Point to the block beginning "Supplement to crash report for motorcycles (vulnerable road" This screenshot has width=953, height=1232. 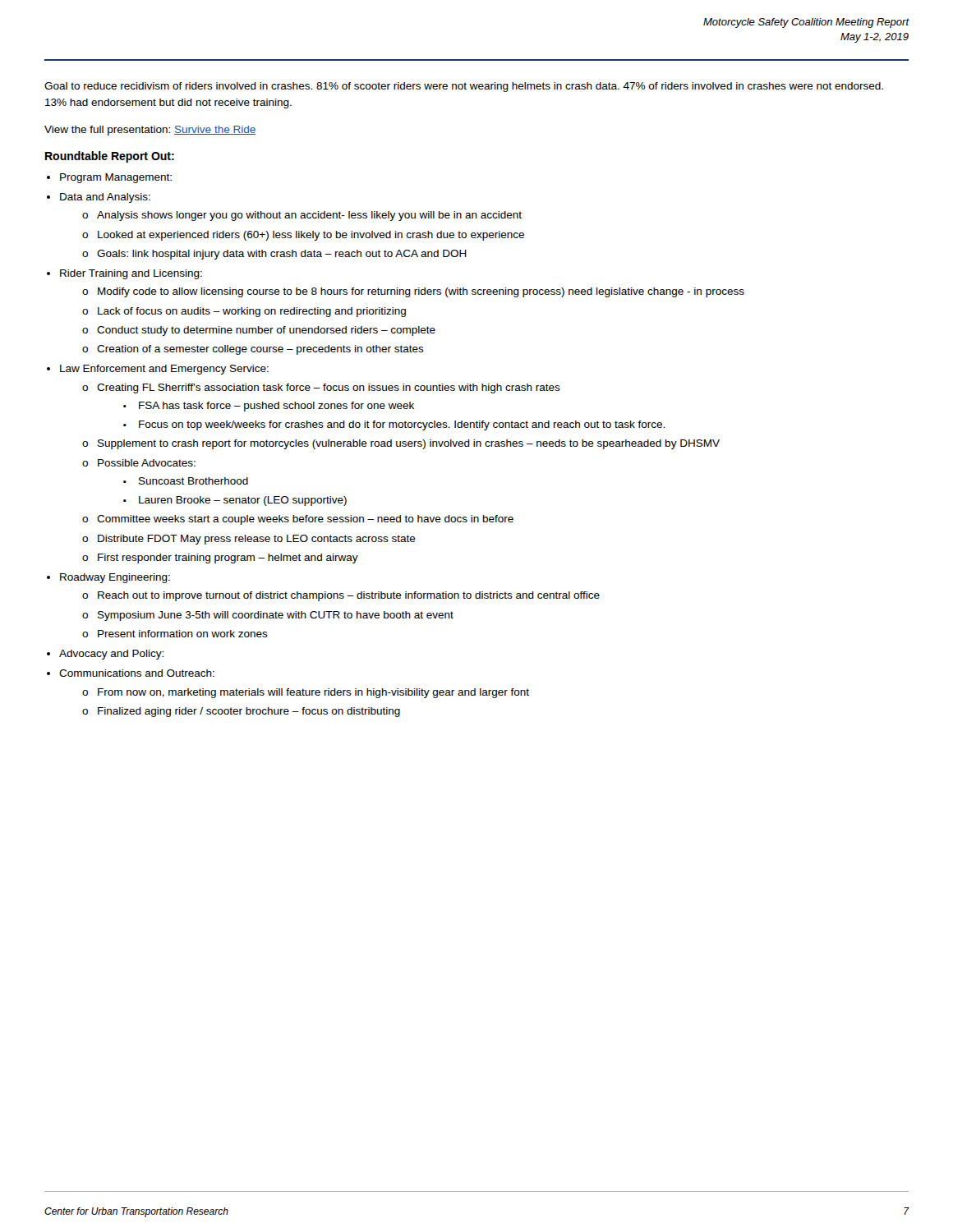[408, 443]
